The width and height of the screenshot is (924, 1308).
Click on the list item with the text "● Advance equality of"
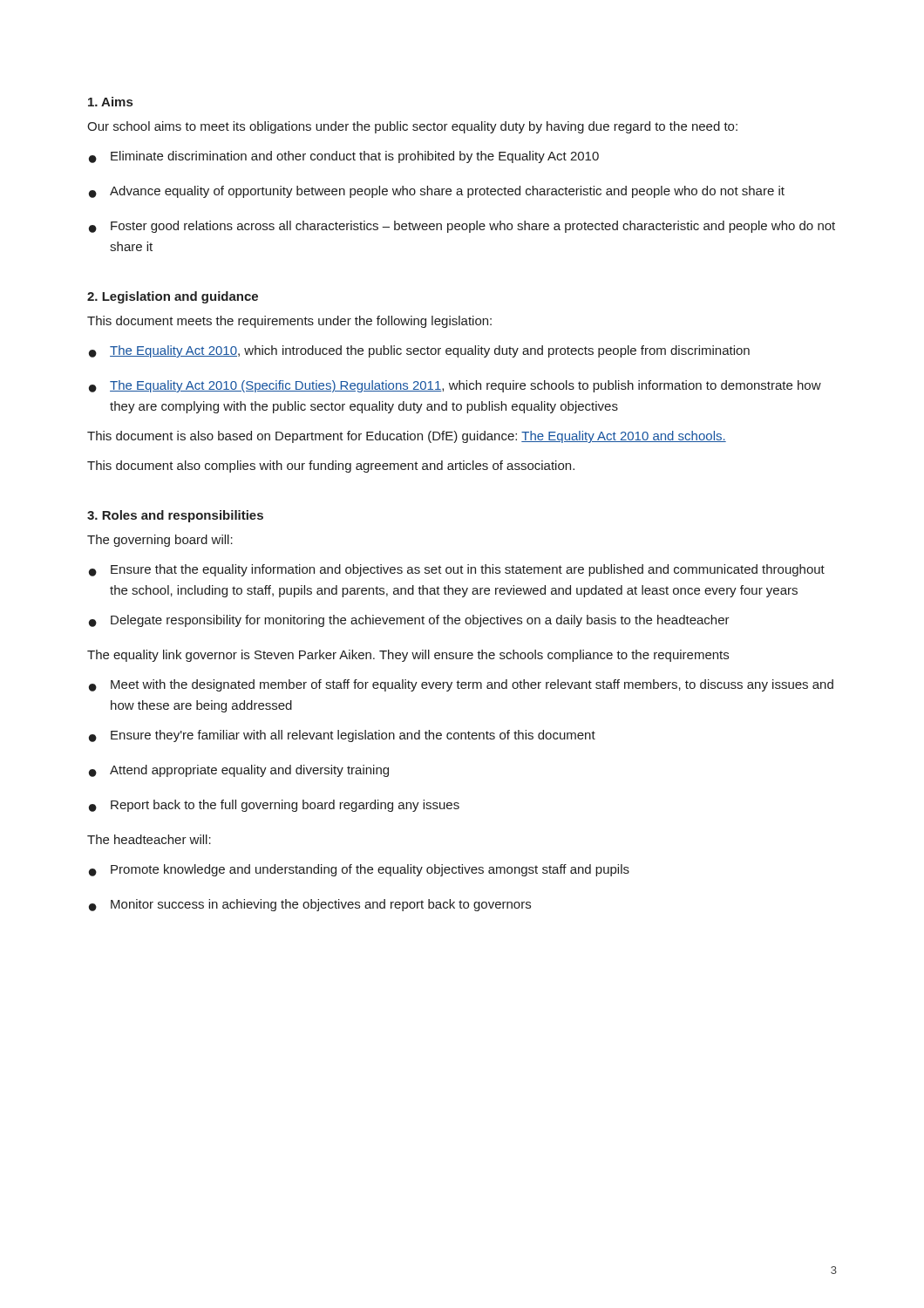click(x=462, y=194)
